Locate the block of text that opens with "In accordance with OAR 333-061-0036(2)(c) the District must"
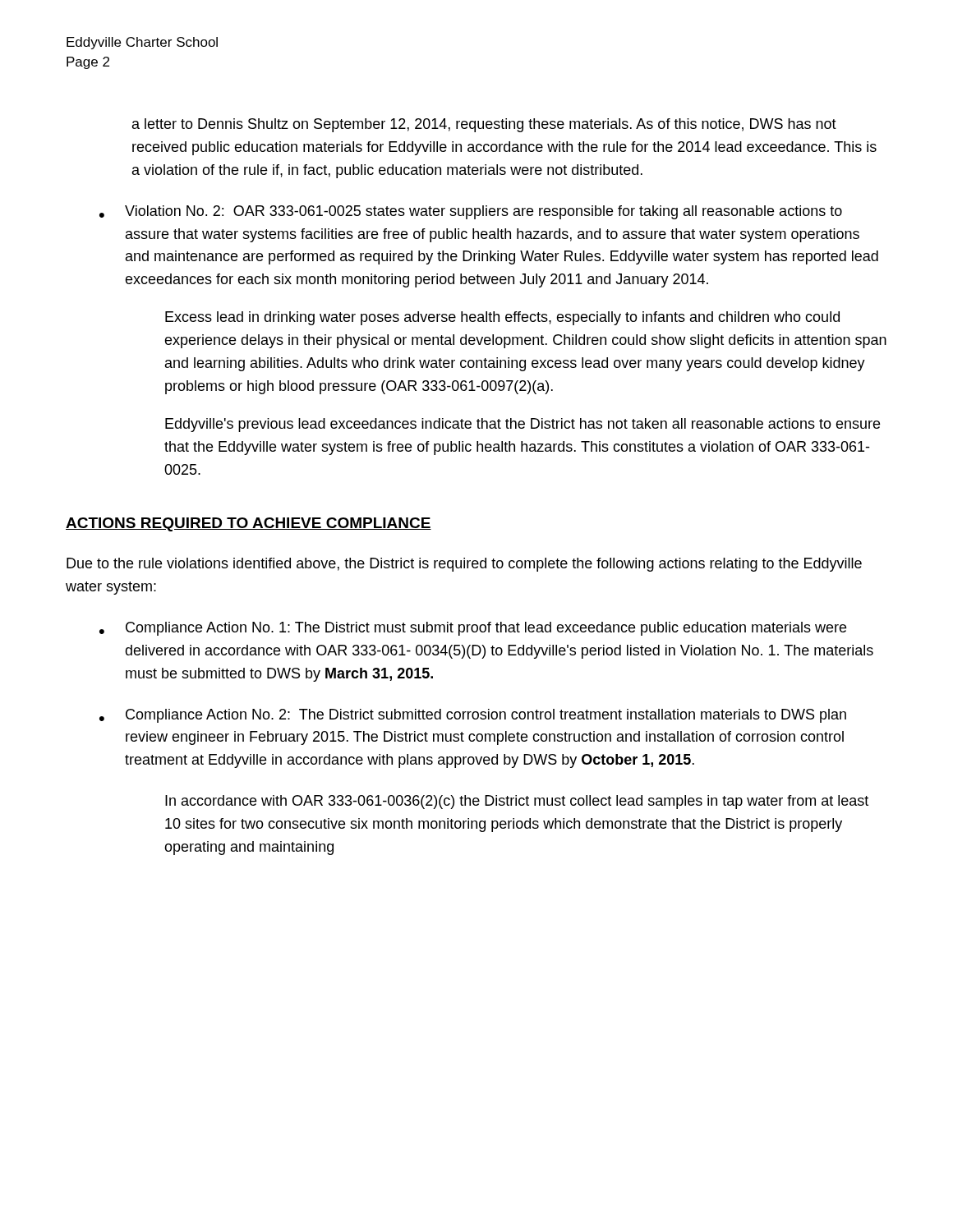Viewport: 953px width, 1232px height. pos(516,824)
